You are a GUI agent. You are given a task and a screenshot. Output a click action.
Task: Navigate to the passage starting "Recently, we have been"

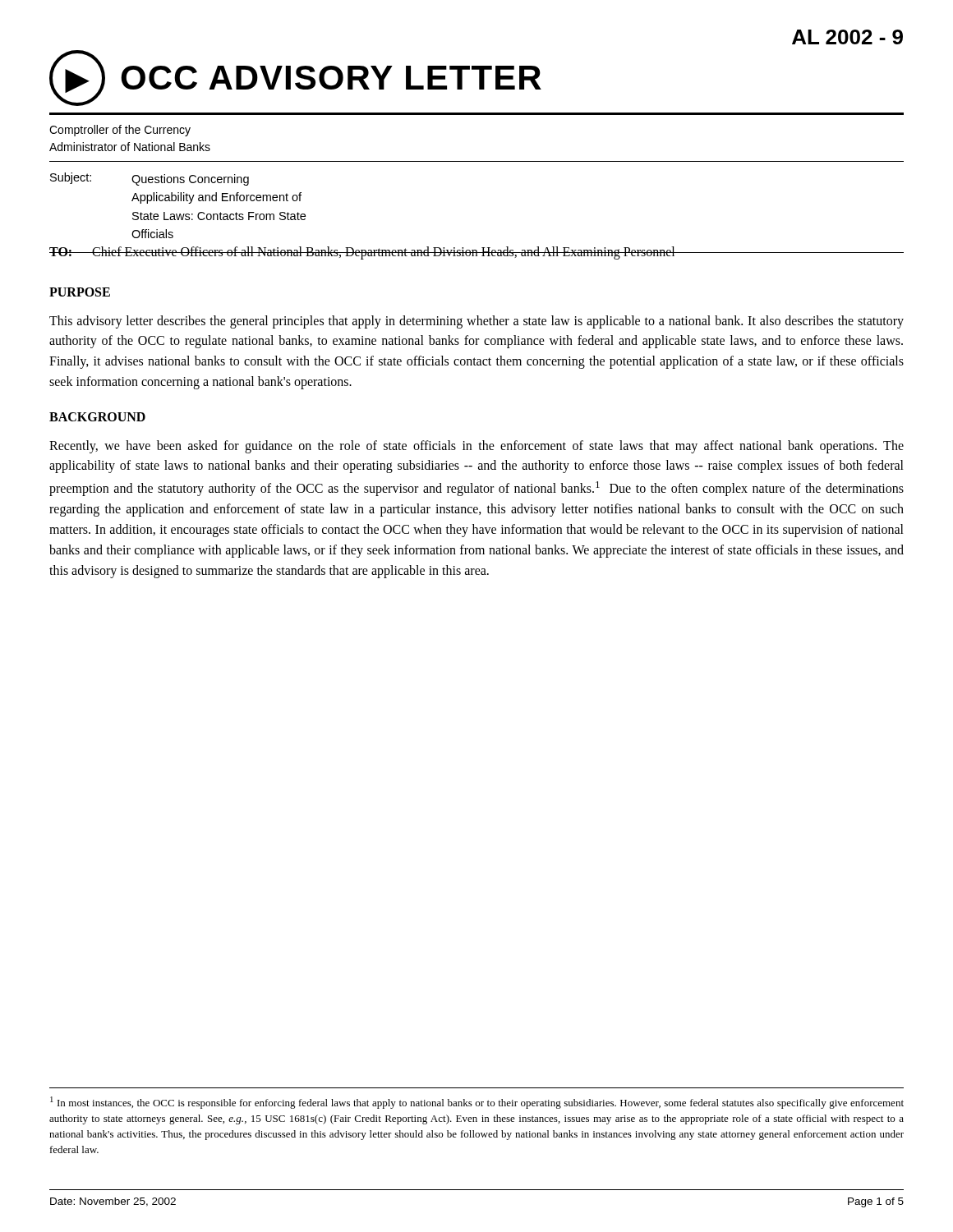[x=476, y=508]
